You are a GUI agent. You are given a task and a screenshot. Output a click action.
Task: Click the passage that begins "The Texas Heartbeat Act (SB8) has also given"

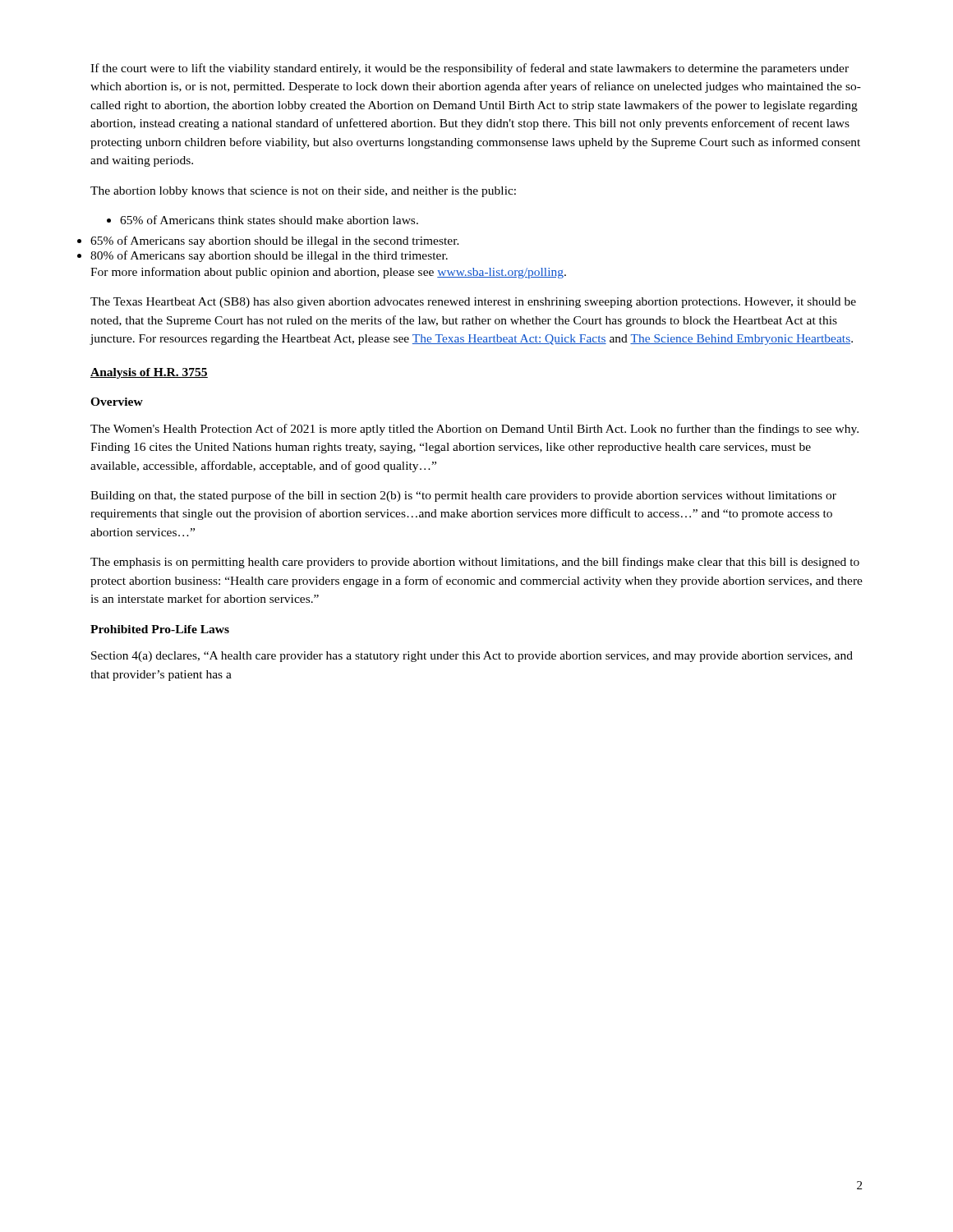click(476, 320)
